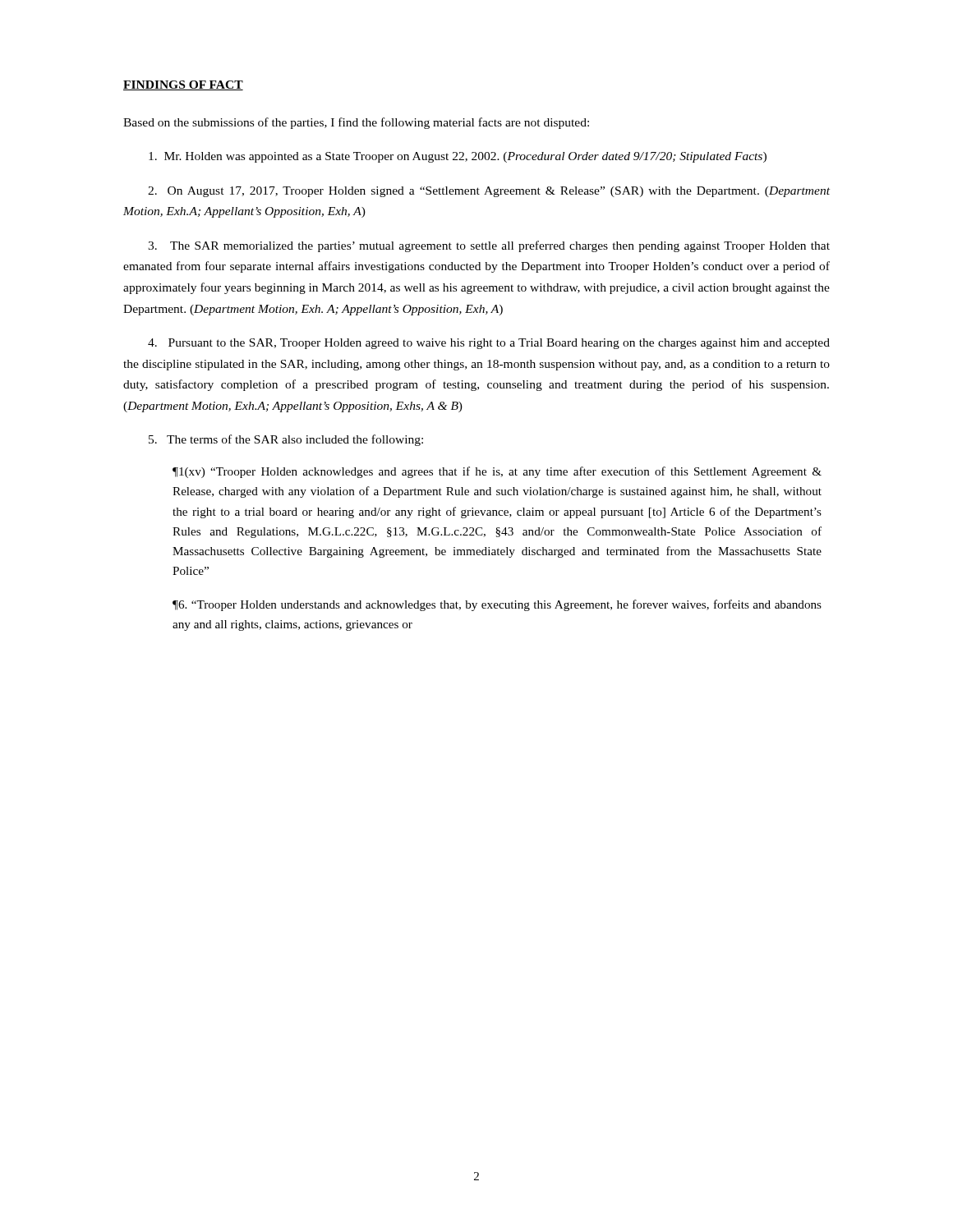Select the element starting "¶1(xv) “Trooper Holden acknowledges and"

(497, 521)
